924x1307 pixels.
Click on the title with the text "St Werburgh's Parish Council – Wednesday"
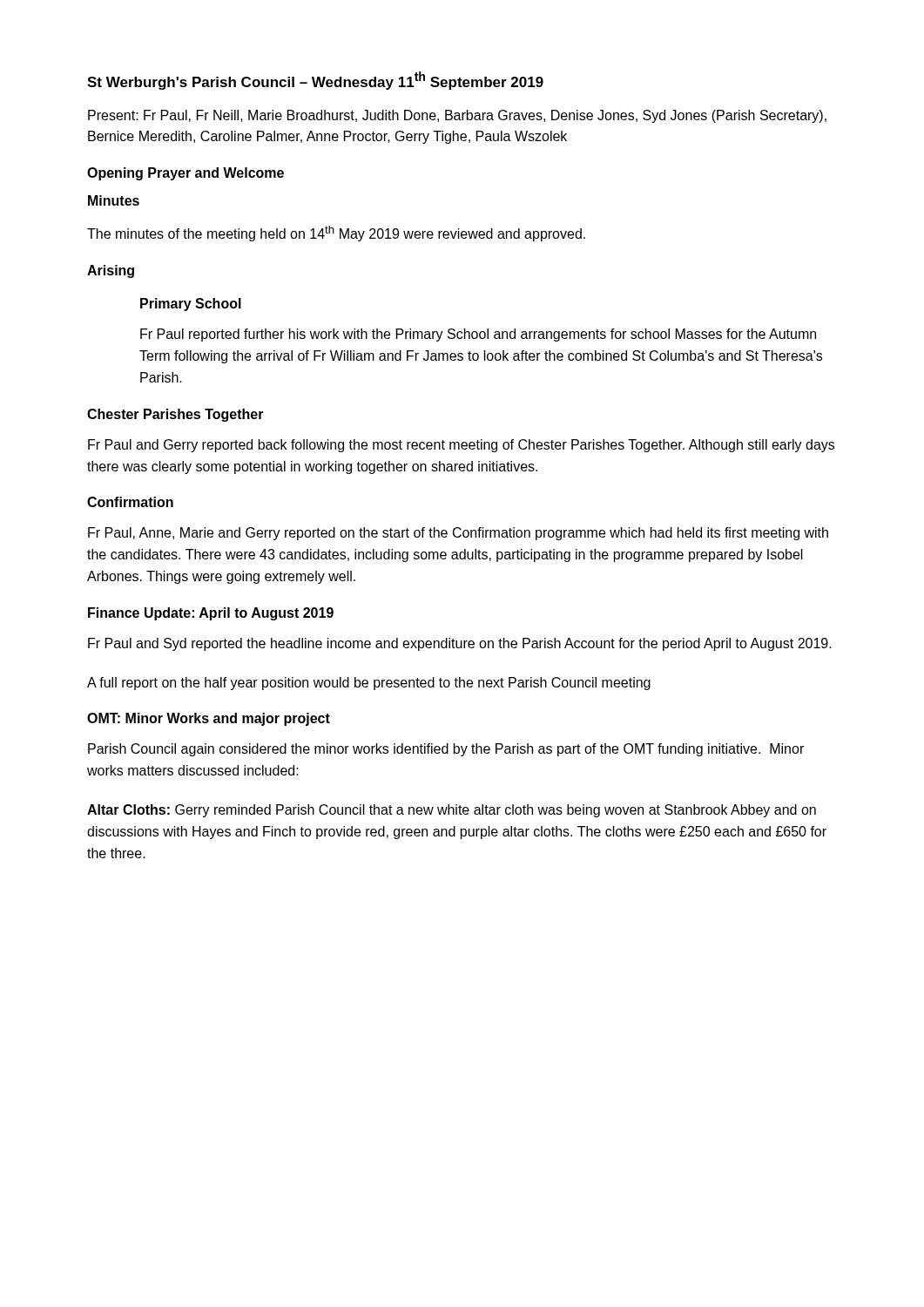pos(315,80)
